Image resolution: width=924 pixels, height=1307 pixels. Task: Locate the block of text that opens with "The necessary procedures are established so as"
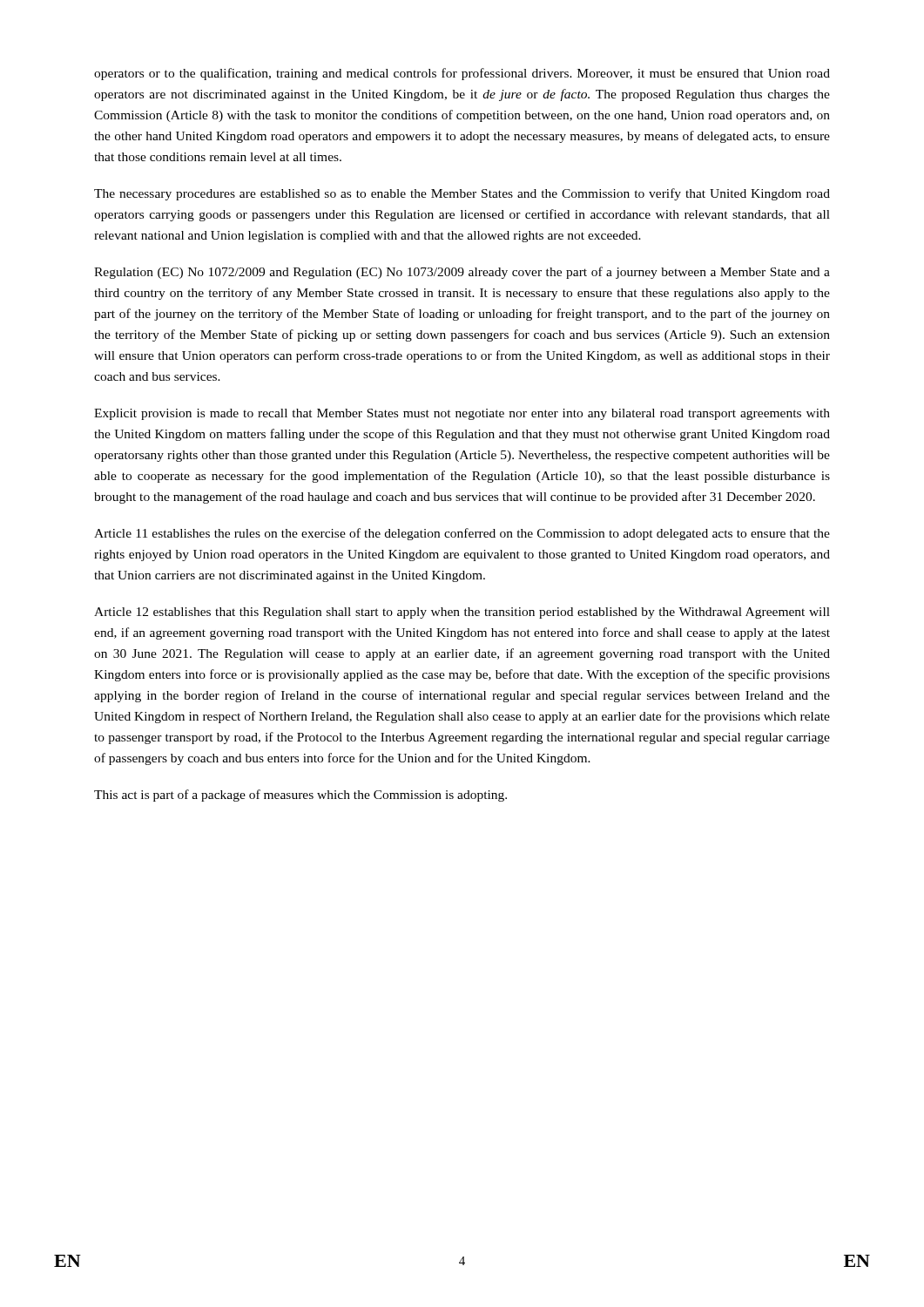click(x=462, y=214)
